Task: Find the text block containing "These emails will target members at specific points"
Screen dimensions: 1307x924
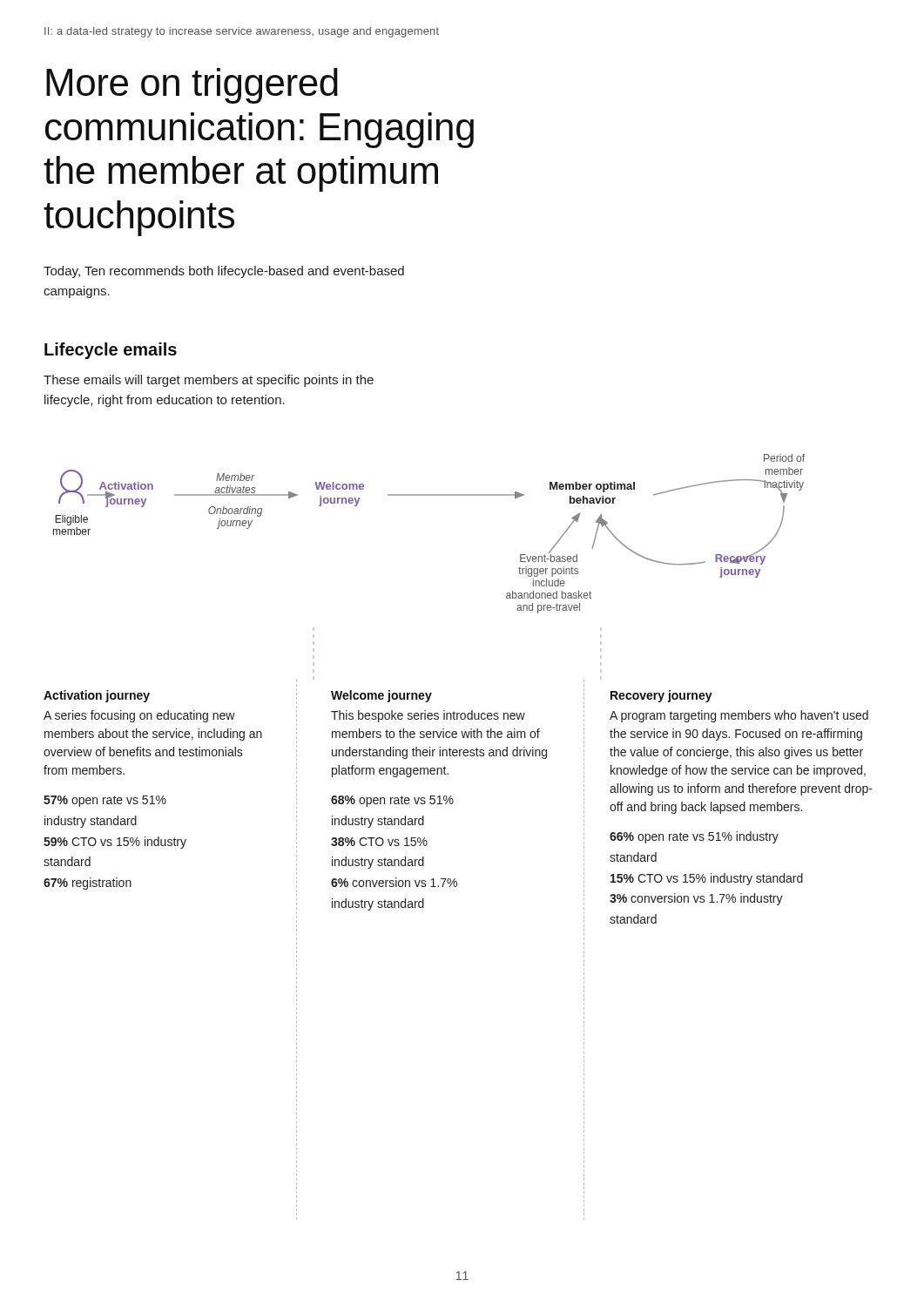Action: coord(209,389)
